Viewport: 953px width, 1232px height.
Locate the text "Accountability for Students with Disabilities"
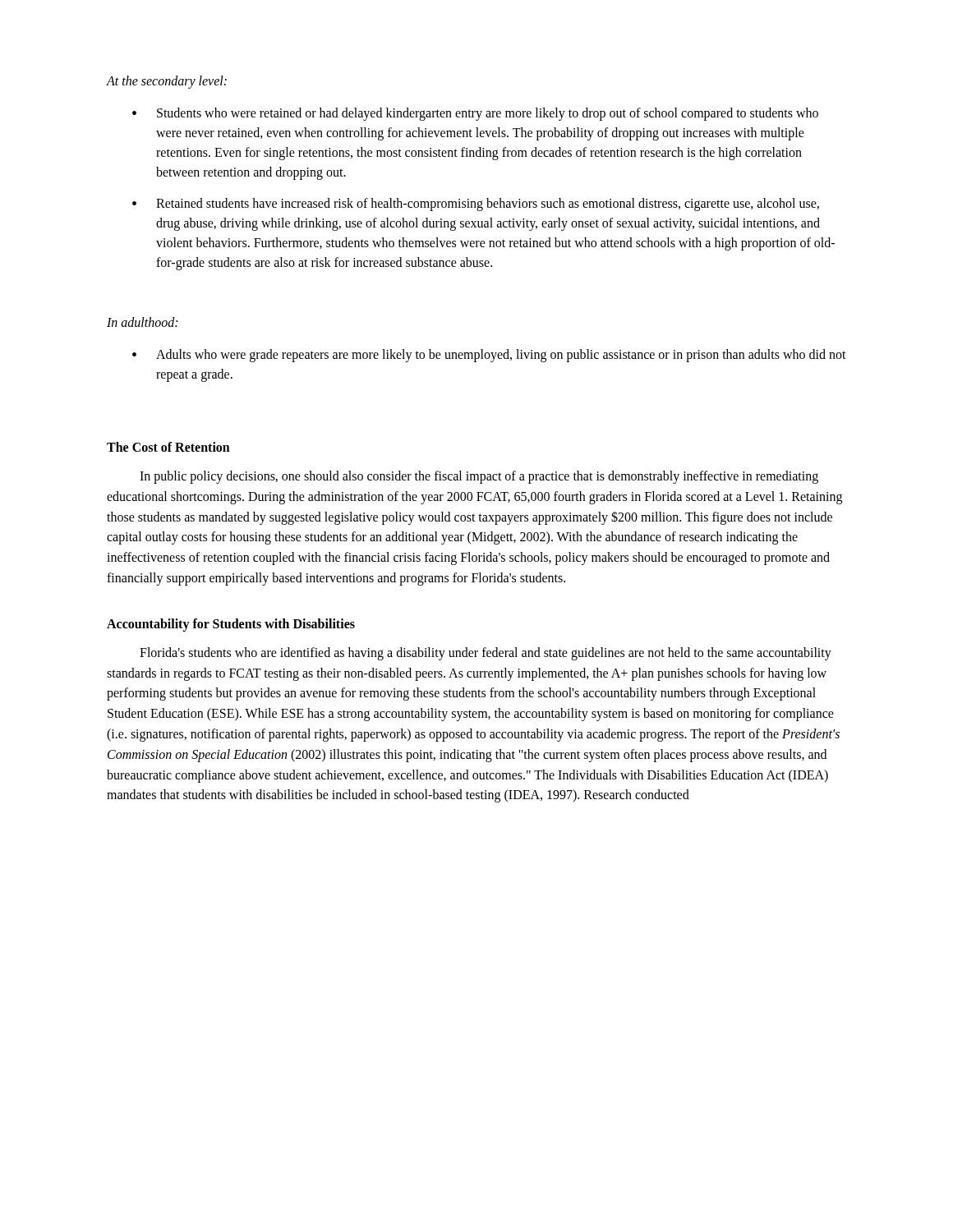[231, 624]
